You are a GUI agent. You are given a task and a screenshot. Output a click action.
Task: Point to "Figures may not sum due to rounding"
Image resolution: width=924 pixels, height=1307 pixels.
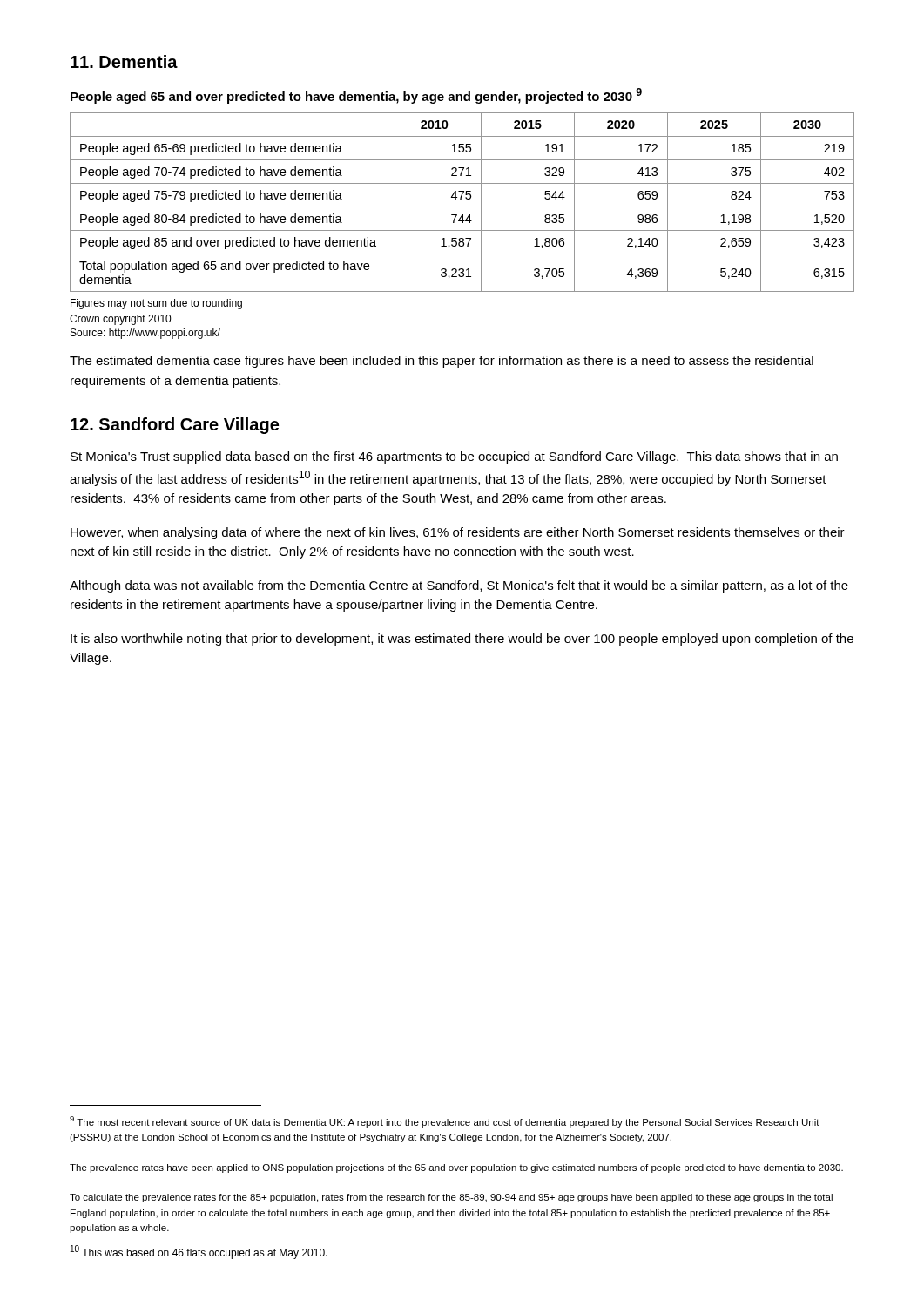point(156,303)
